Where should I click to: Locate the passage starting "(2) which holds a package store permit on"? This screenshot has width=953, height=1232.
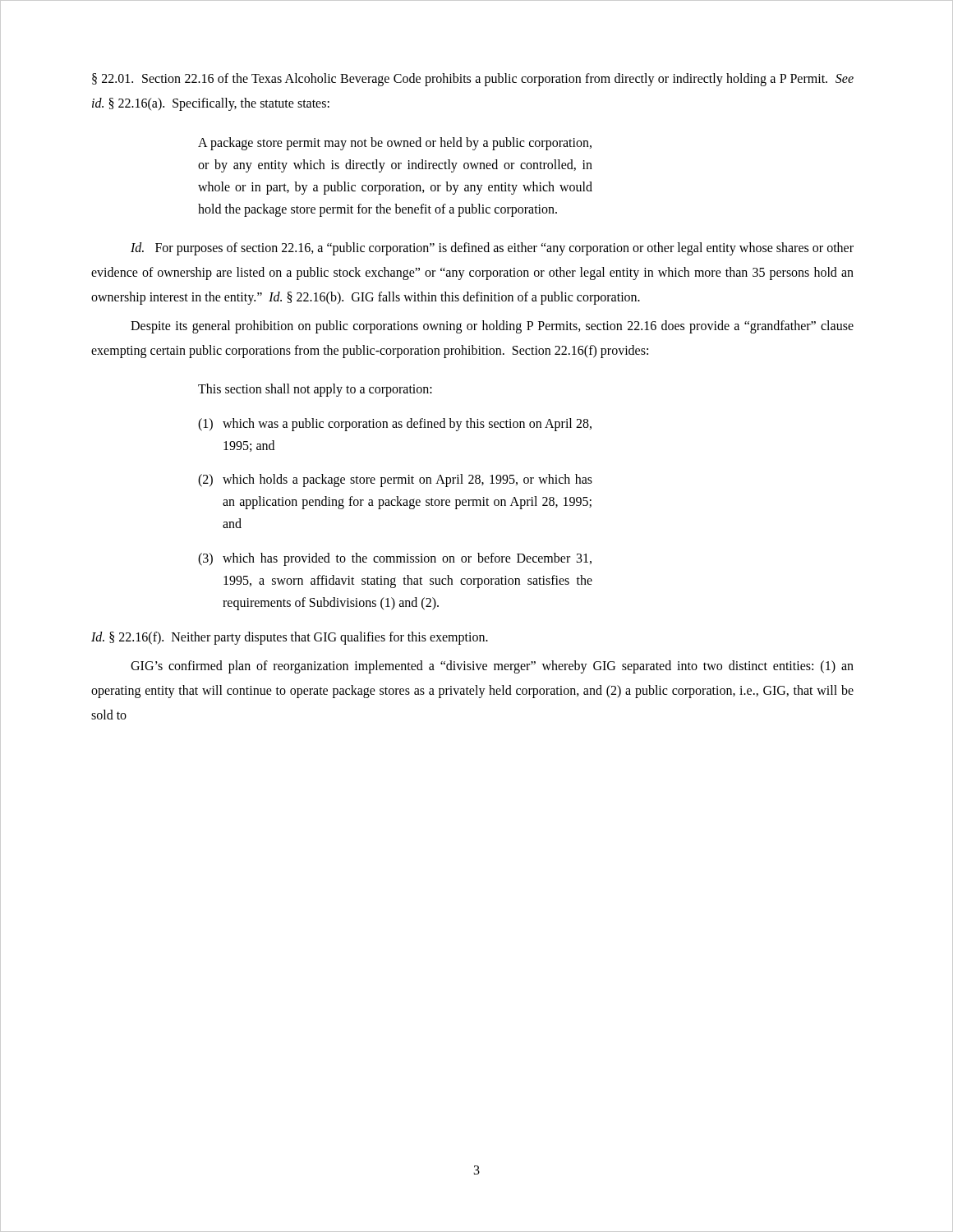pyautogui.click(x=395, y=502)
